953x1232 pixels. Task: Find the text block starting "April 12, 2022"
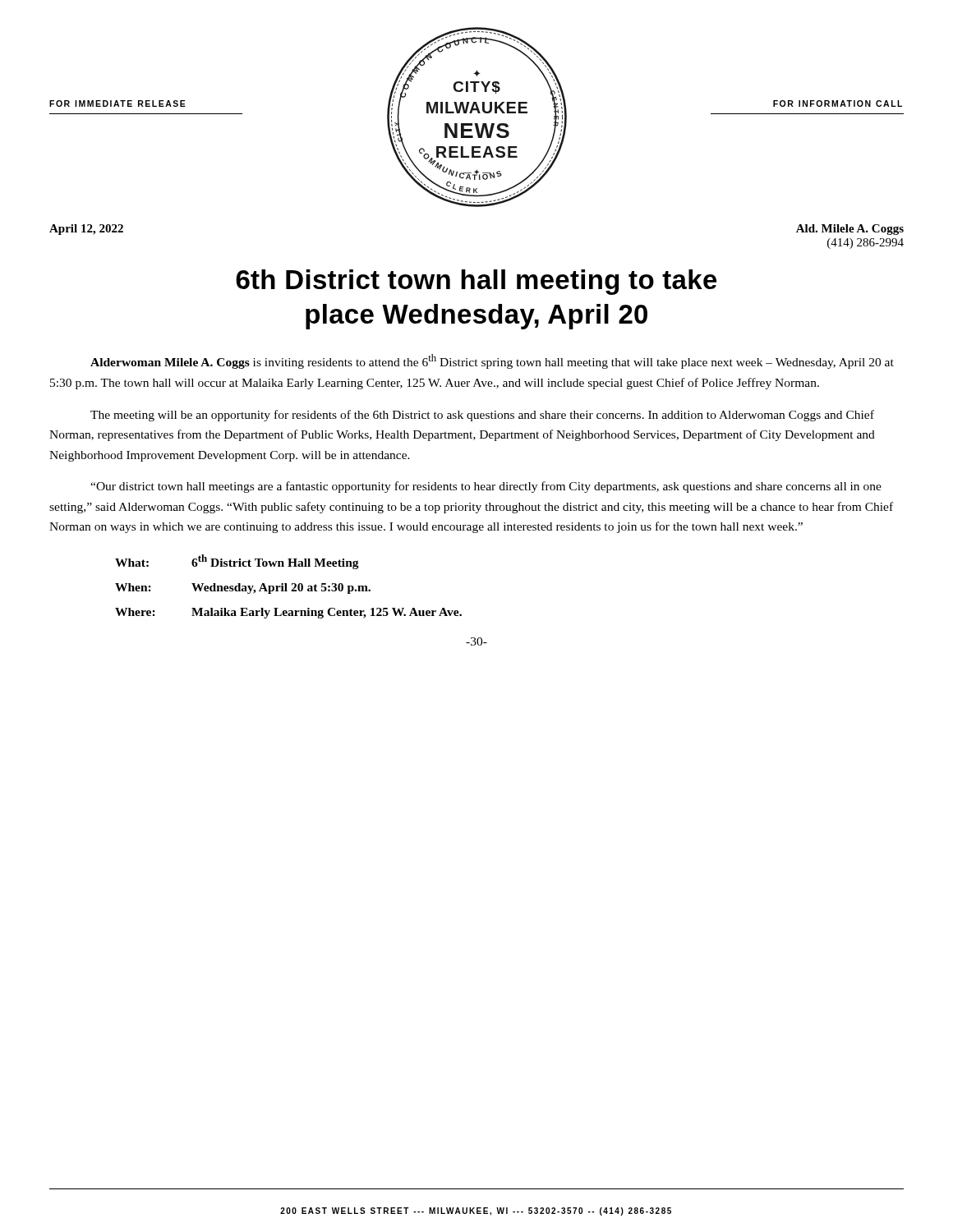click(x=86, y=228)
